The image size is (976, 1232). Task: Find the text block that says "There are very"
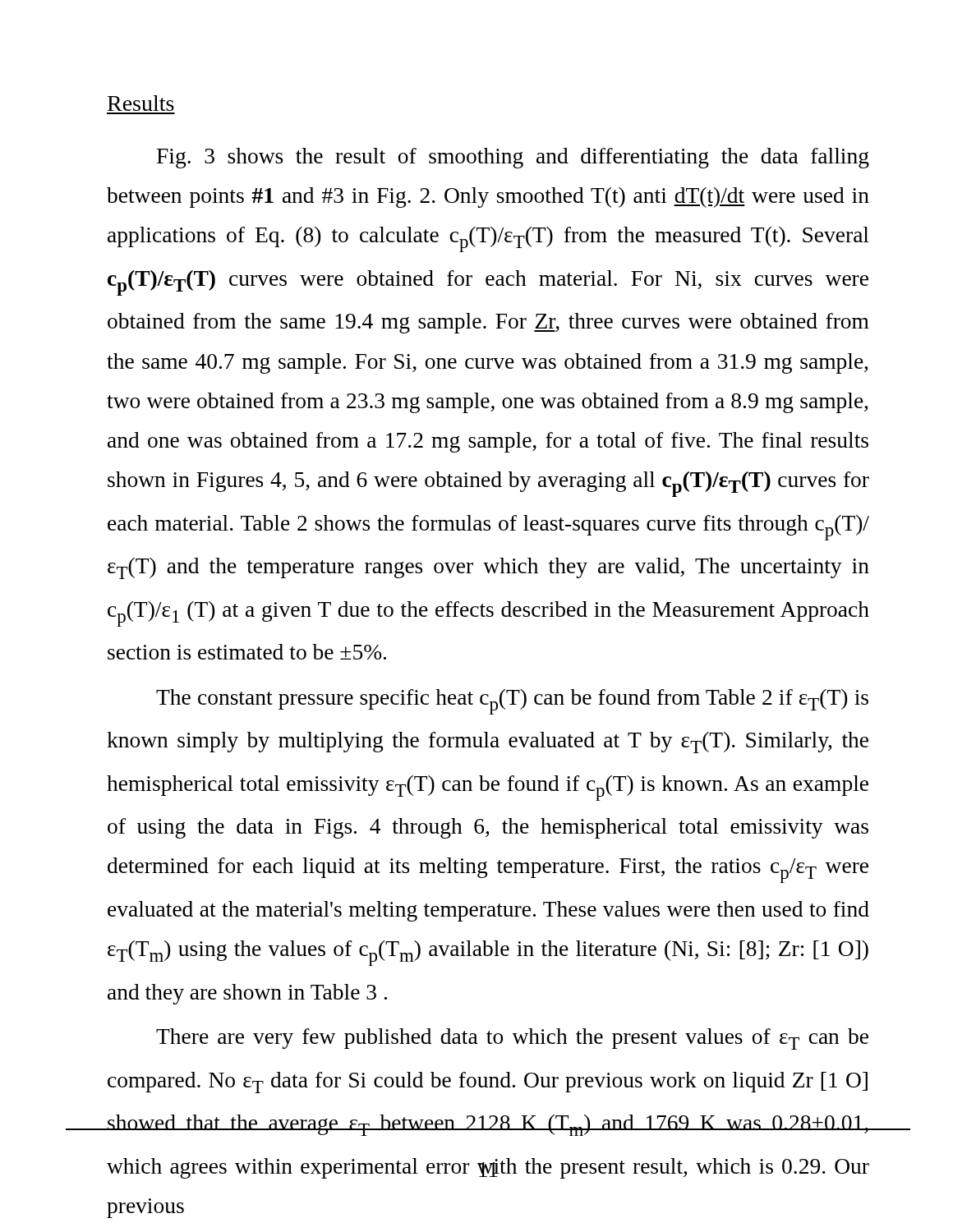(x=488, y=1121)
